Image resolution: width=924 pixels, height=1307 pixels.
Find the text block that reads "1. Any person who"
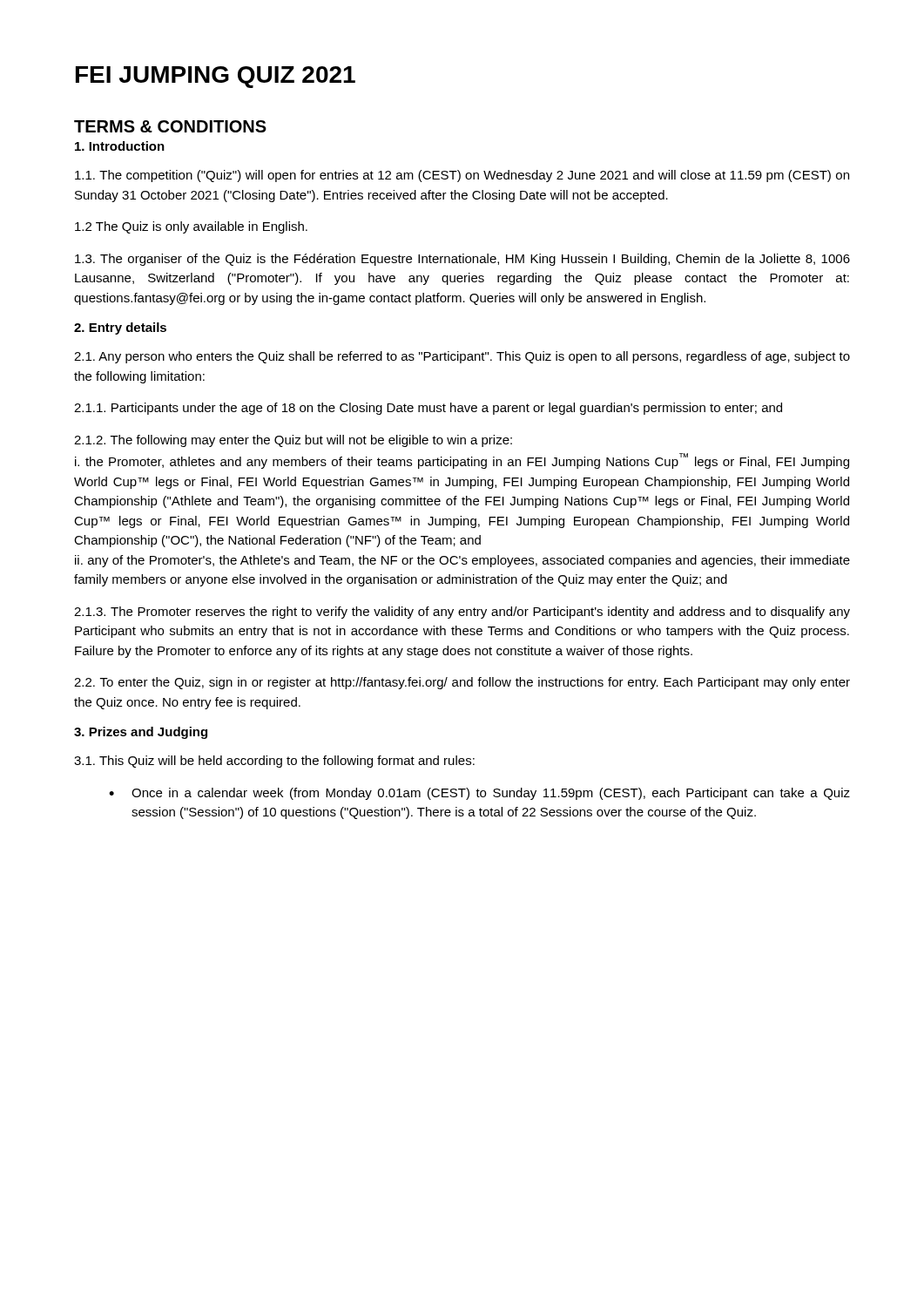tap(462, 366)
